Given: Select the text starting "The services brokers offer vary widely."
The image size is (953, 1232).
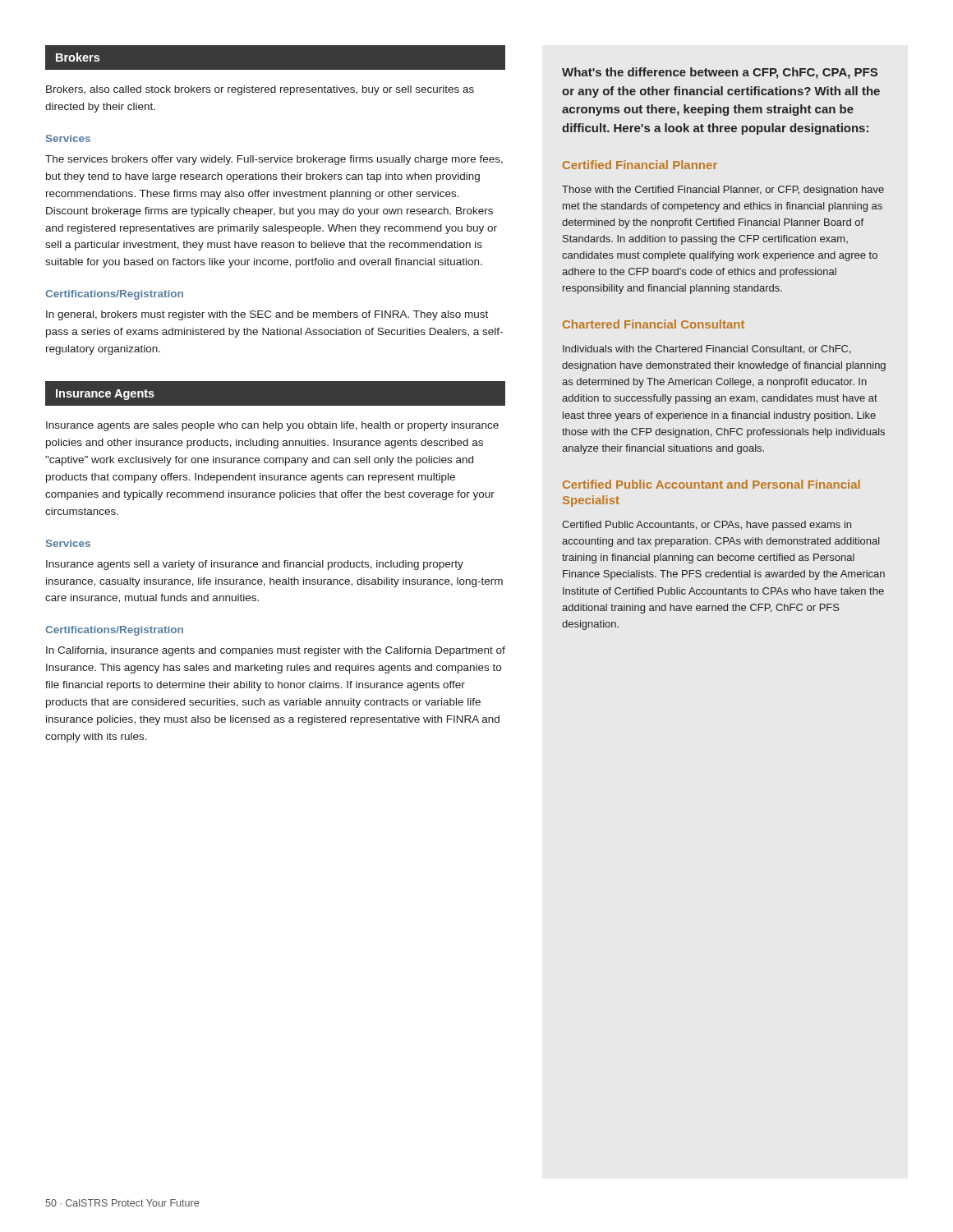Looking at the screenshot, I should click(x=274, y=210).
